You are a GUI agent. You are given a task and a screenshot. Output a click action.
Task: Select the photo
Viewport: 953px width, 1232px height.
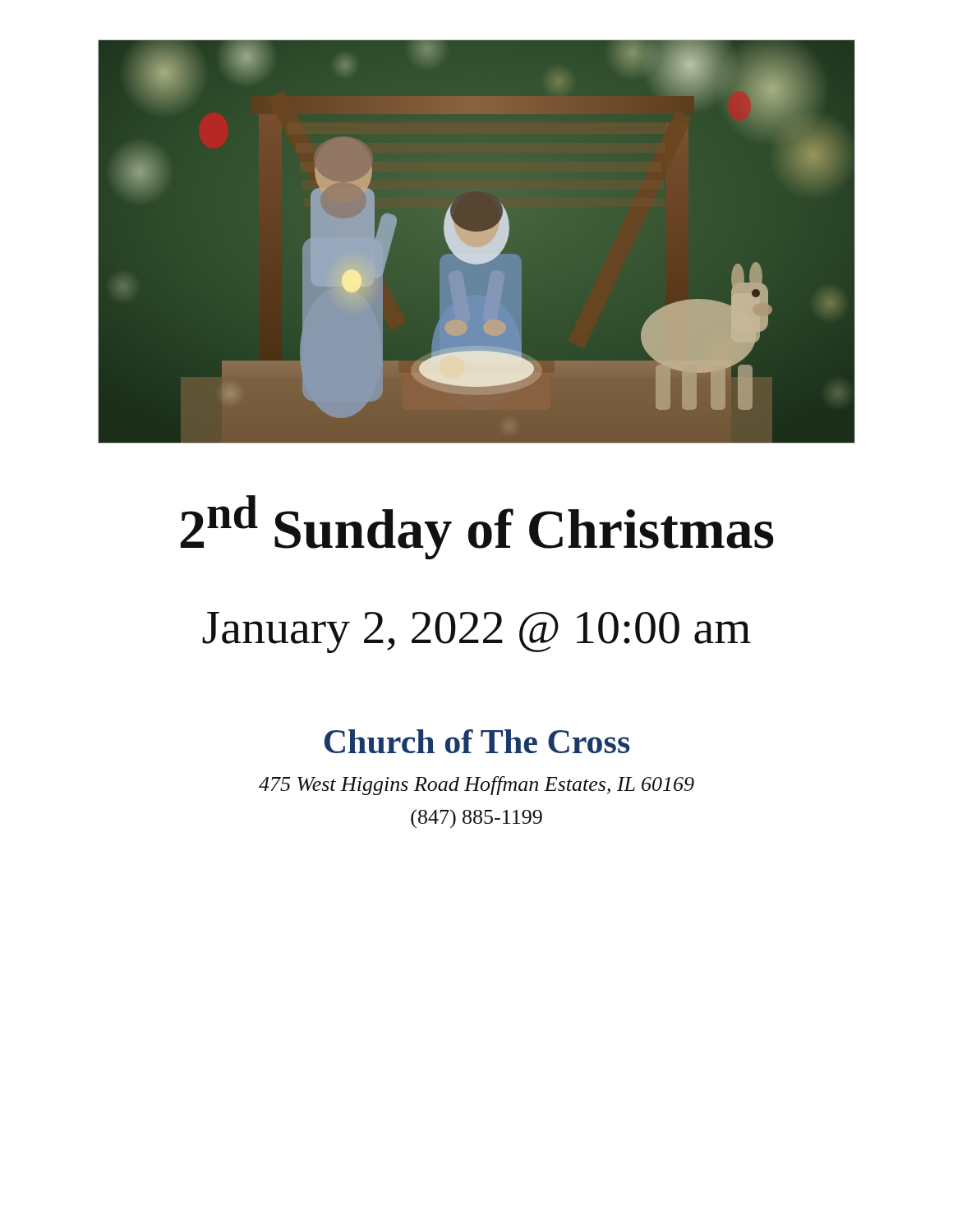click(x=476, y=241)
